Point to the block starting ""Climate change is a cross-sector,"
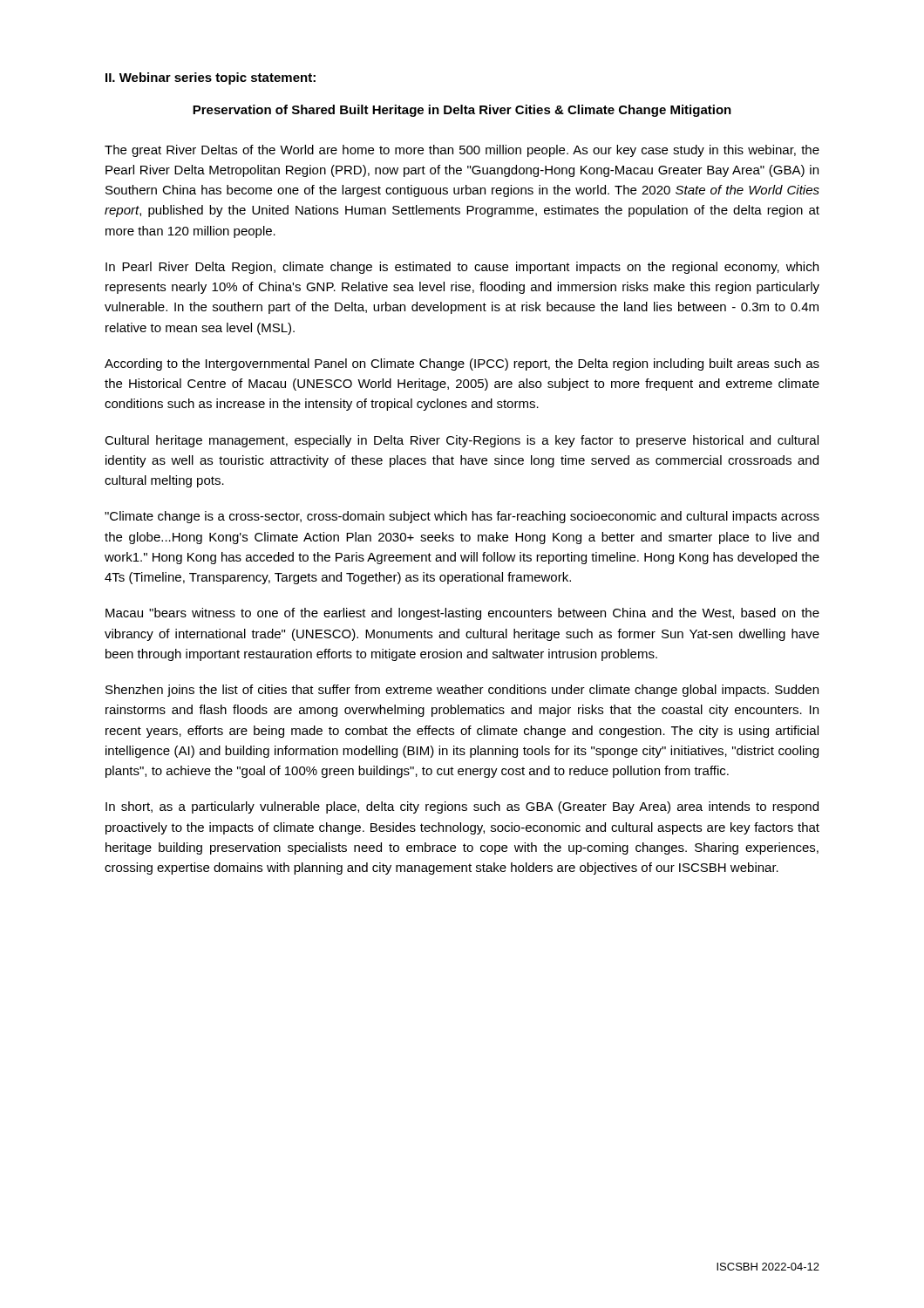 462,546
